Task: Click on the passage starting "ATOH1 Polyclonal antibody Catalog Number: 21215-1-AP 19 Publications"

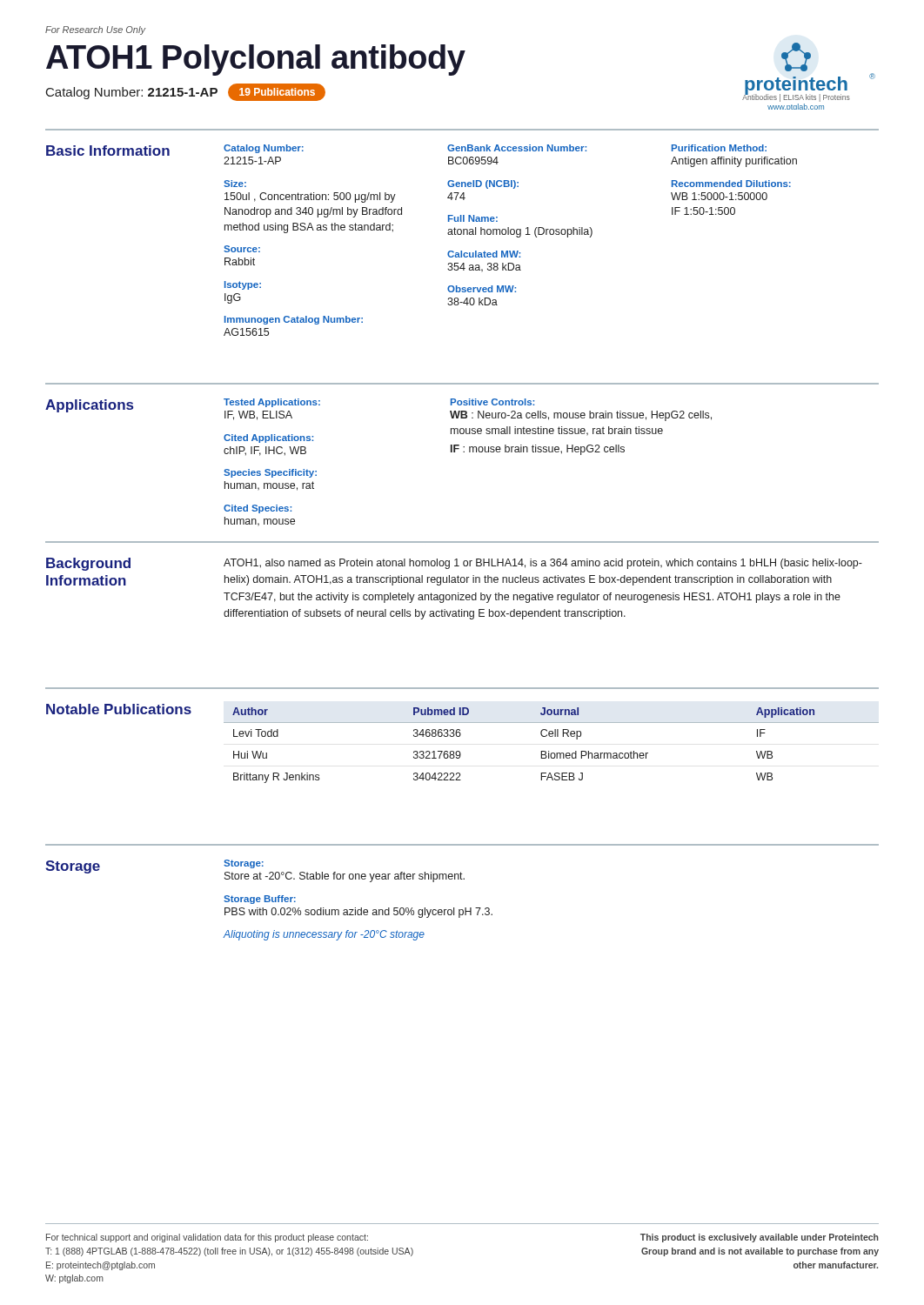Action: pyautogui.click(x=255, y=70)
